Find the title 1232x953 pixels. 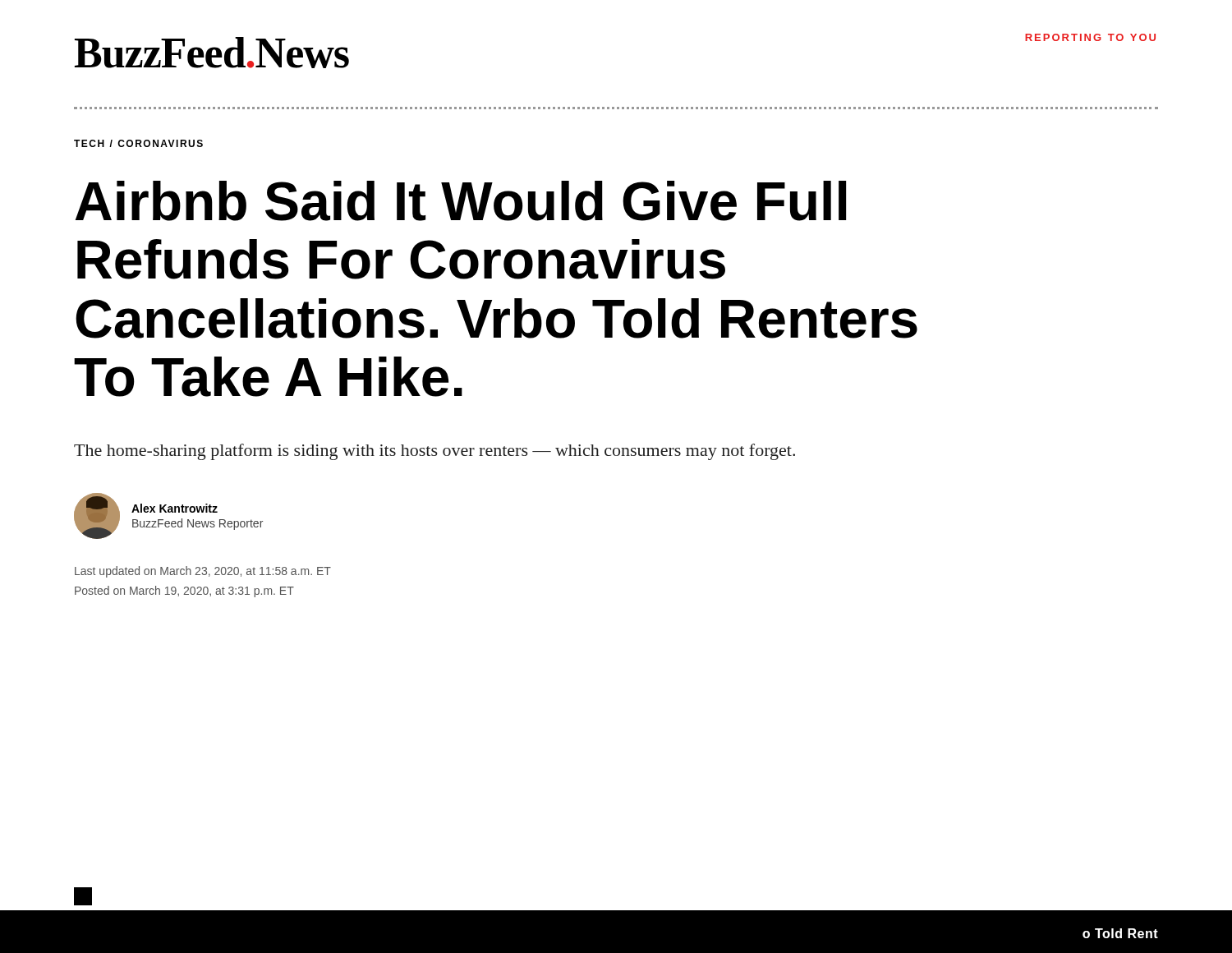526,290
